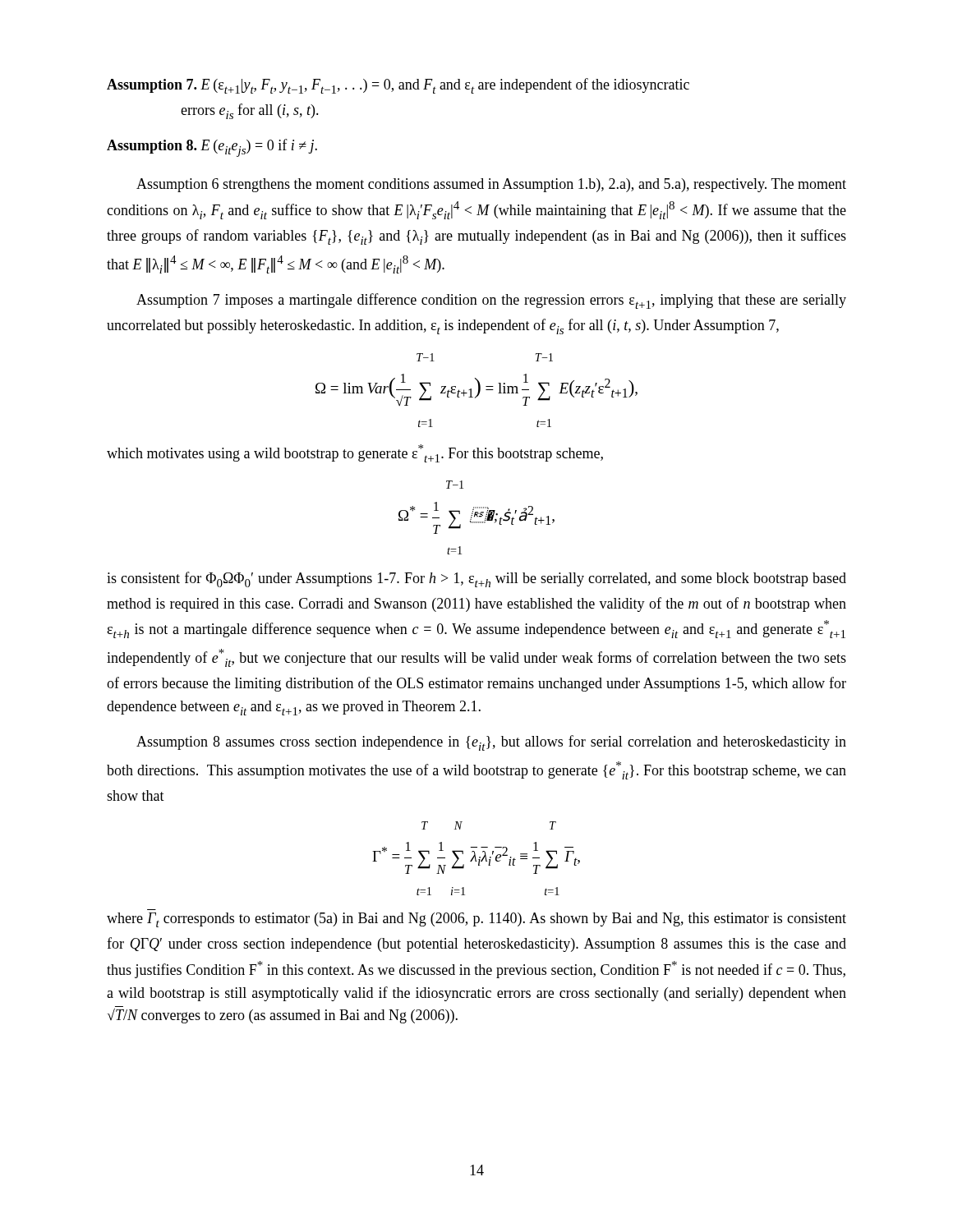The width and height of the screenshot is (953, 1232).
Task: Find the formula containing "Γ* = 1 T T ∑ t=1 1"
Action: click(476, 858)
